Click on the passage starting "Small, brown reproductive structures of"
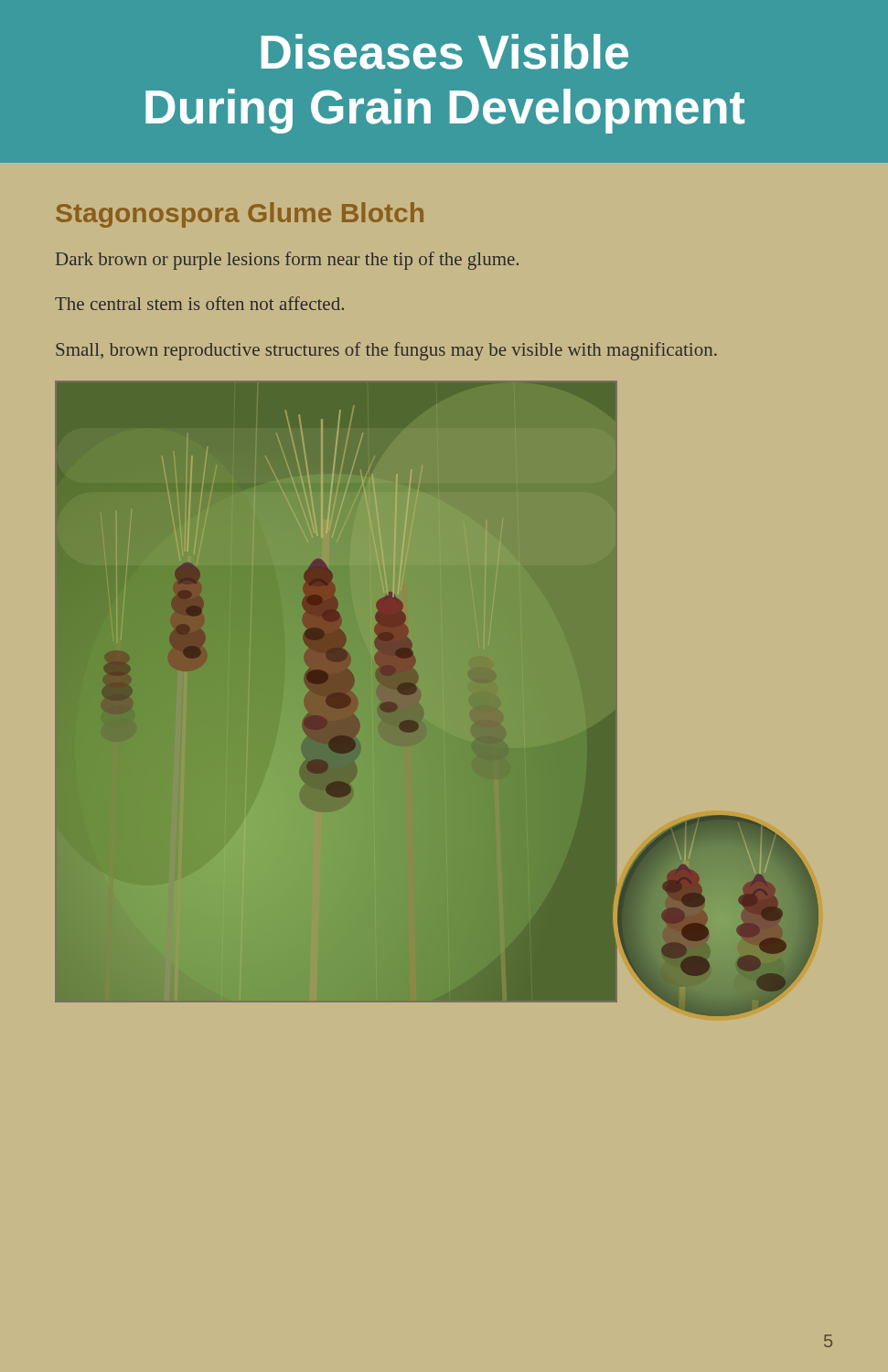This screenshot has width=888, height=1372. 386,349
